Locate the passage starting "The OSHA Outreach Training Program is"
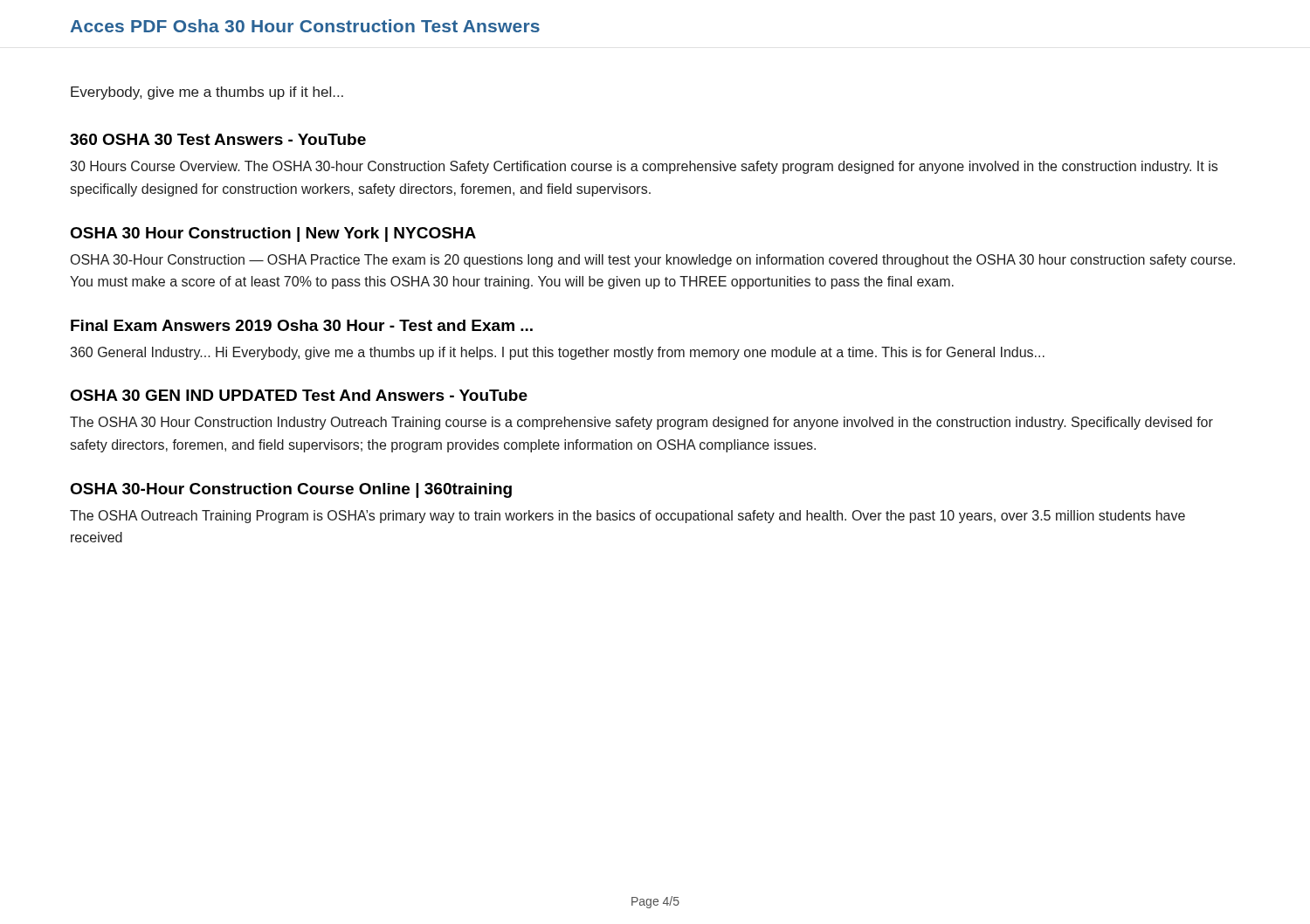 tap(628, 526)
